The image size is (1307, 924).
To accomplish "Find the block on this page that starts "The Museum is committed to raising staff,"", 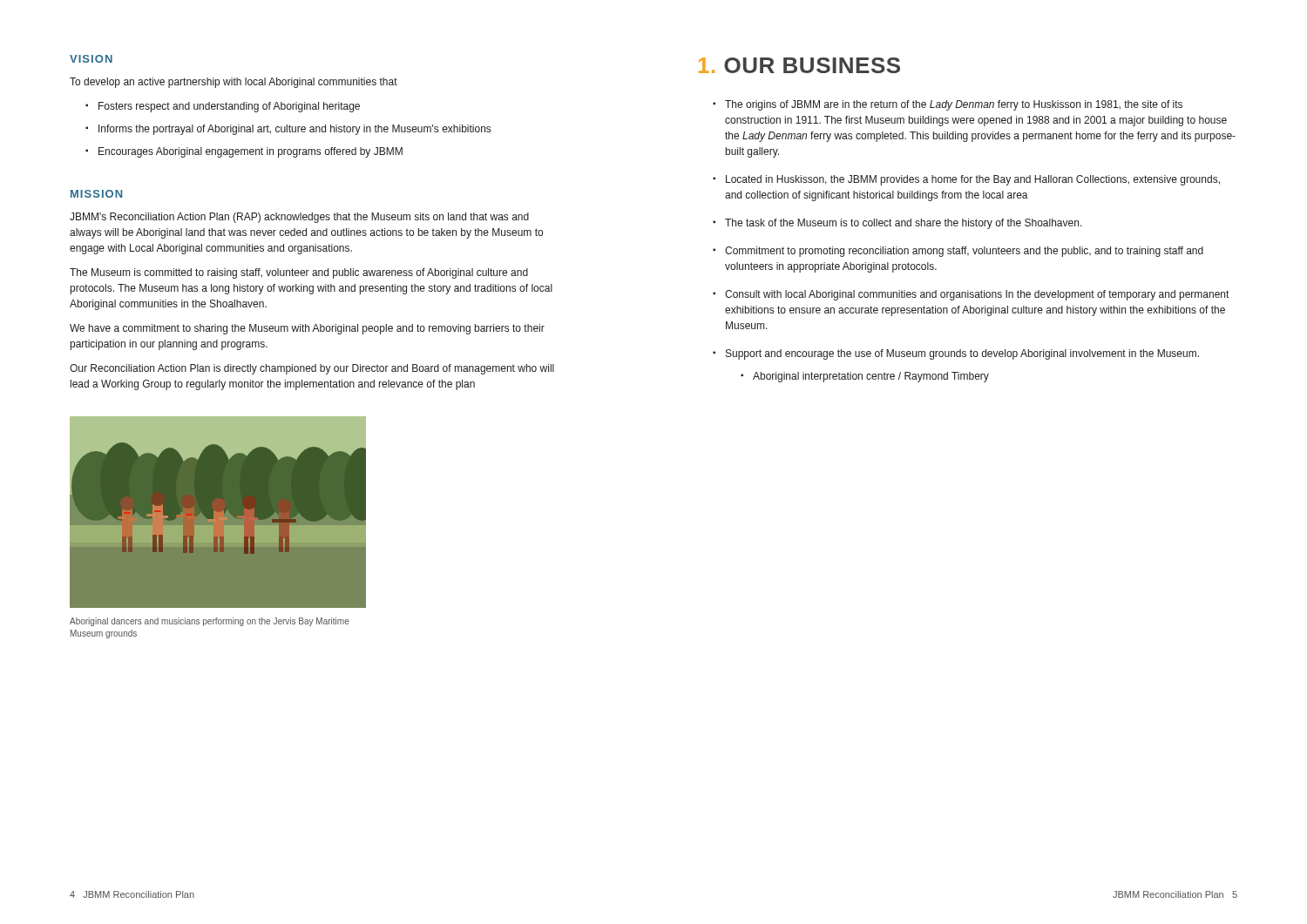I will coord(314,288).
